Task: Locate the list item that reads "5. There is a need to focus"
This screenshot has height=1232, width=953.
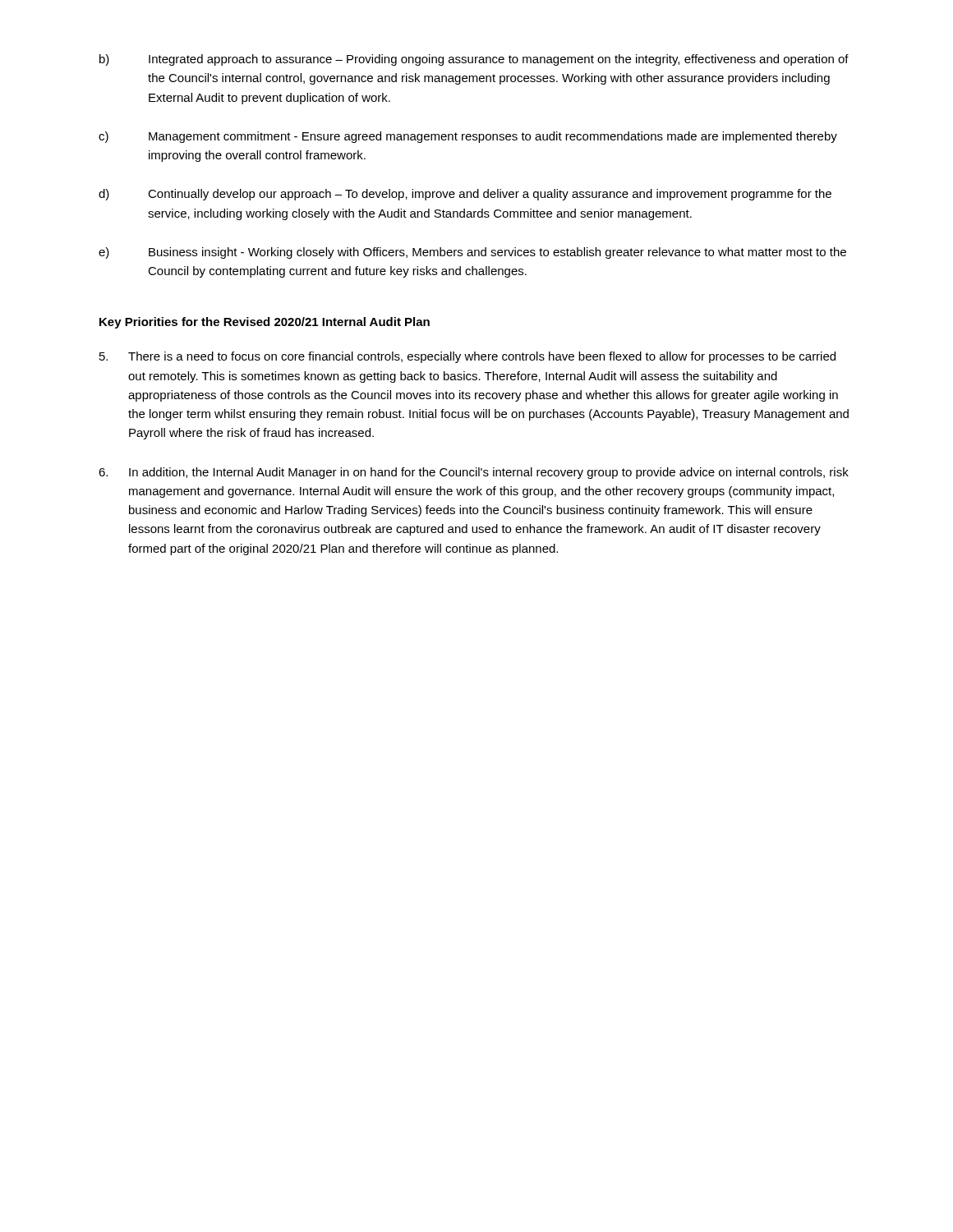Action: [x=476, y=395]
